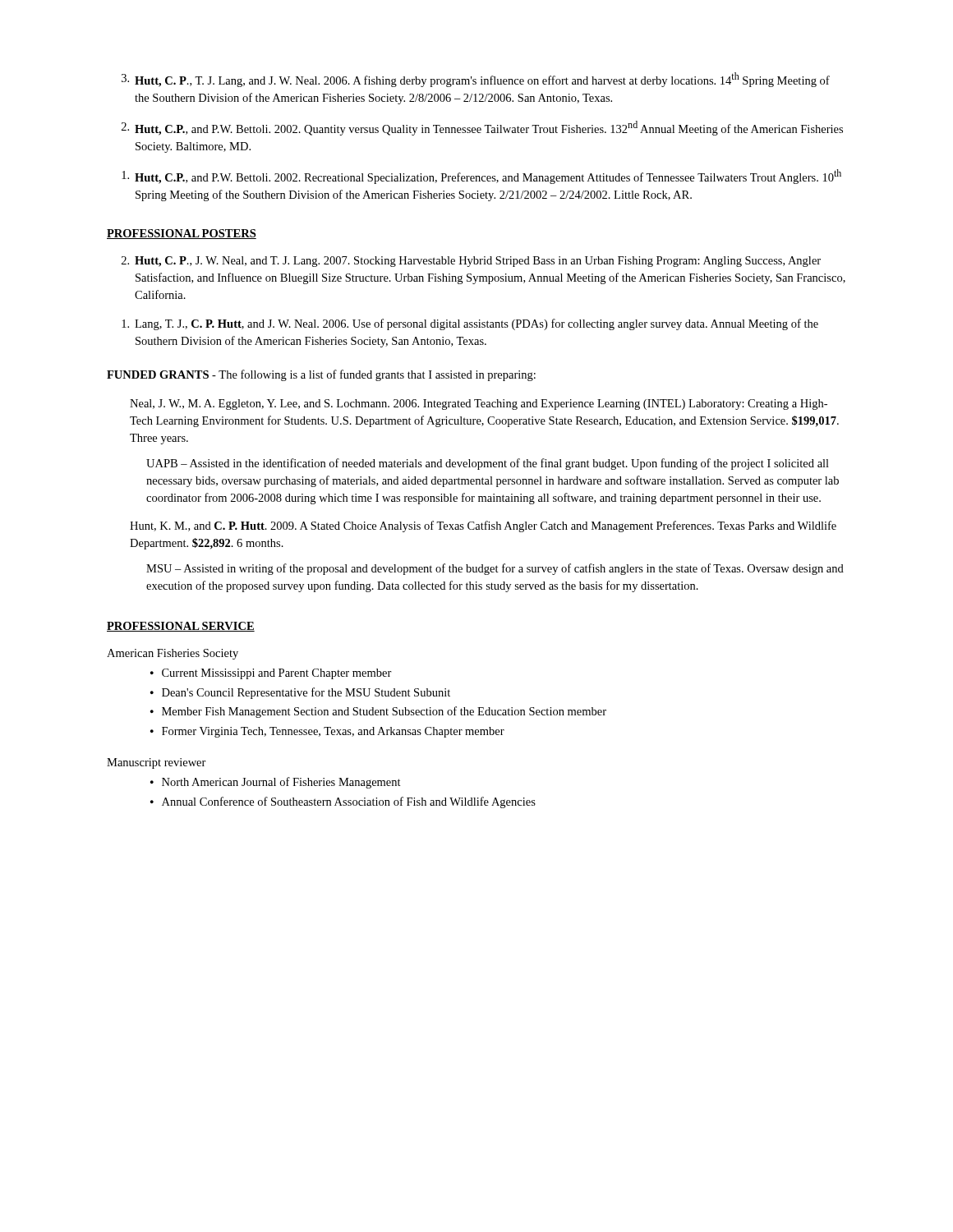Find the block on this page that starts "MSU – Assisted"
This screenshot has height=1232, width=953.
click(x=495, y=577)
